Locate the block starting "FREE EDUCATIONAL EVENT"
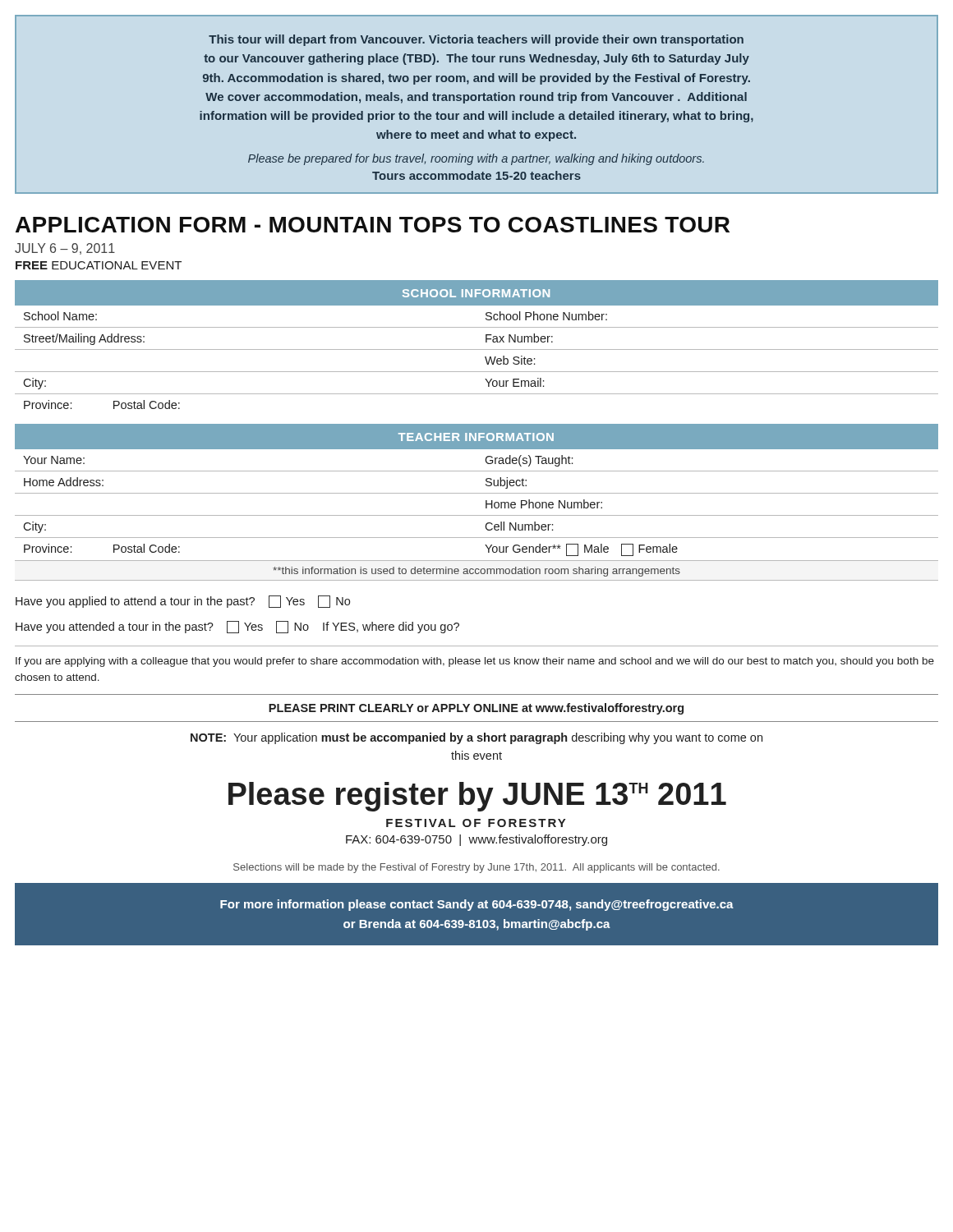The image size is (953, 1232). coord(98,265)
